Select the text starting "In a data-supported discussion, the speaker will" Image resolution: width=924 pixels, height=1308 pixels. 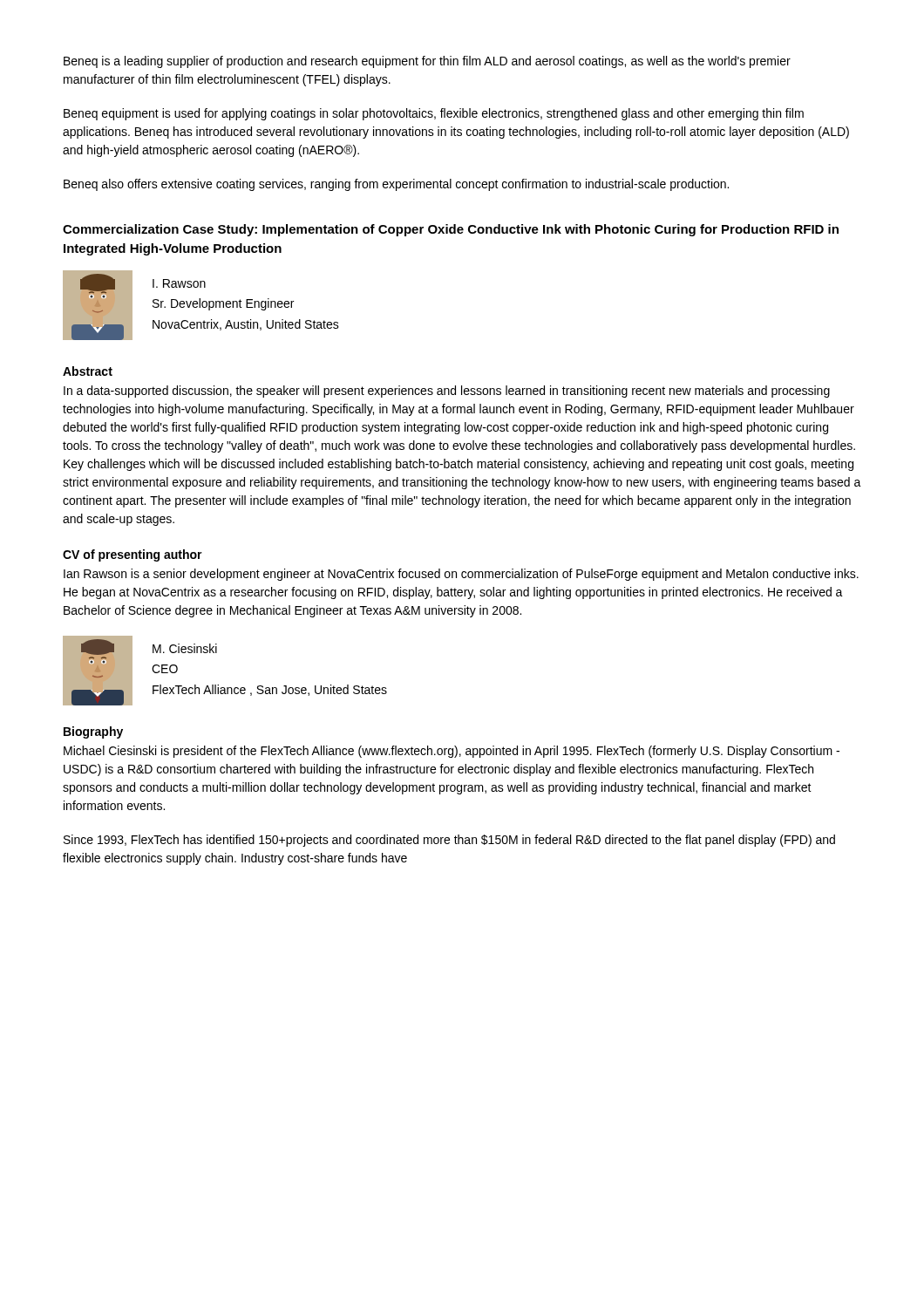462,454
